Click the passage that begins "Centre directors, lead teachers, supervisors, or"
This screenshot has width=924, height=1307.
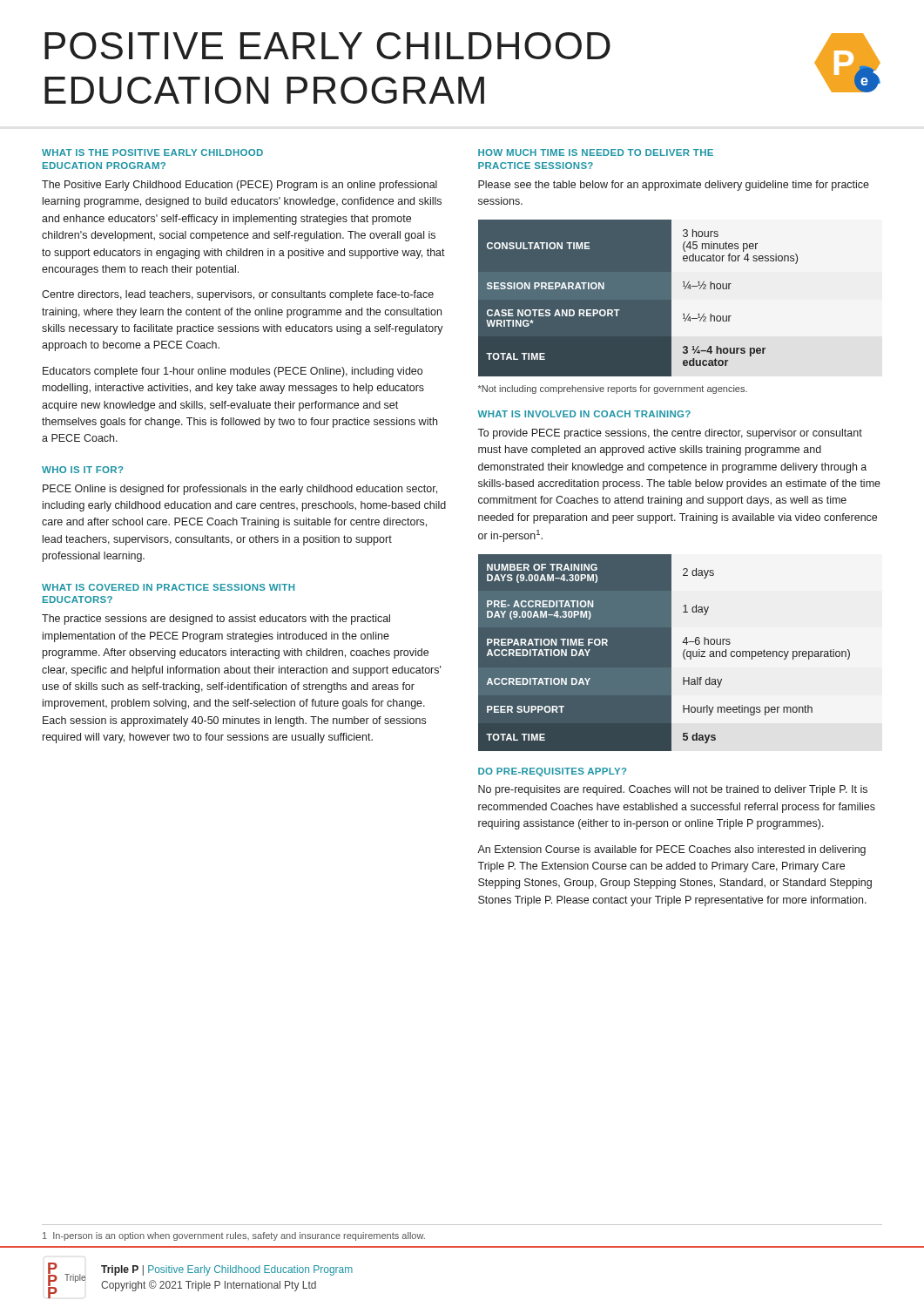[x=242, y=320]
